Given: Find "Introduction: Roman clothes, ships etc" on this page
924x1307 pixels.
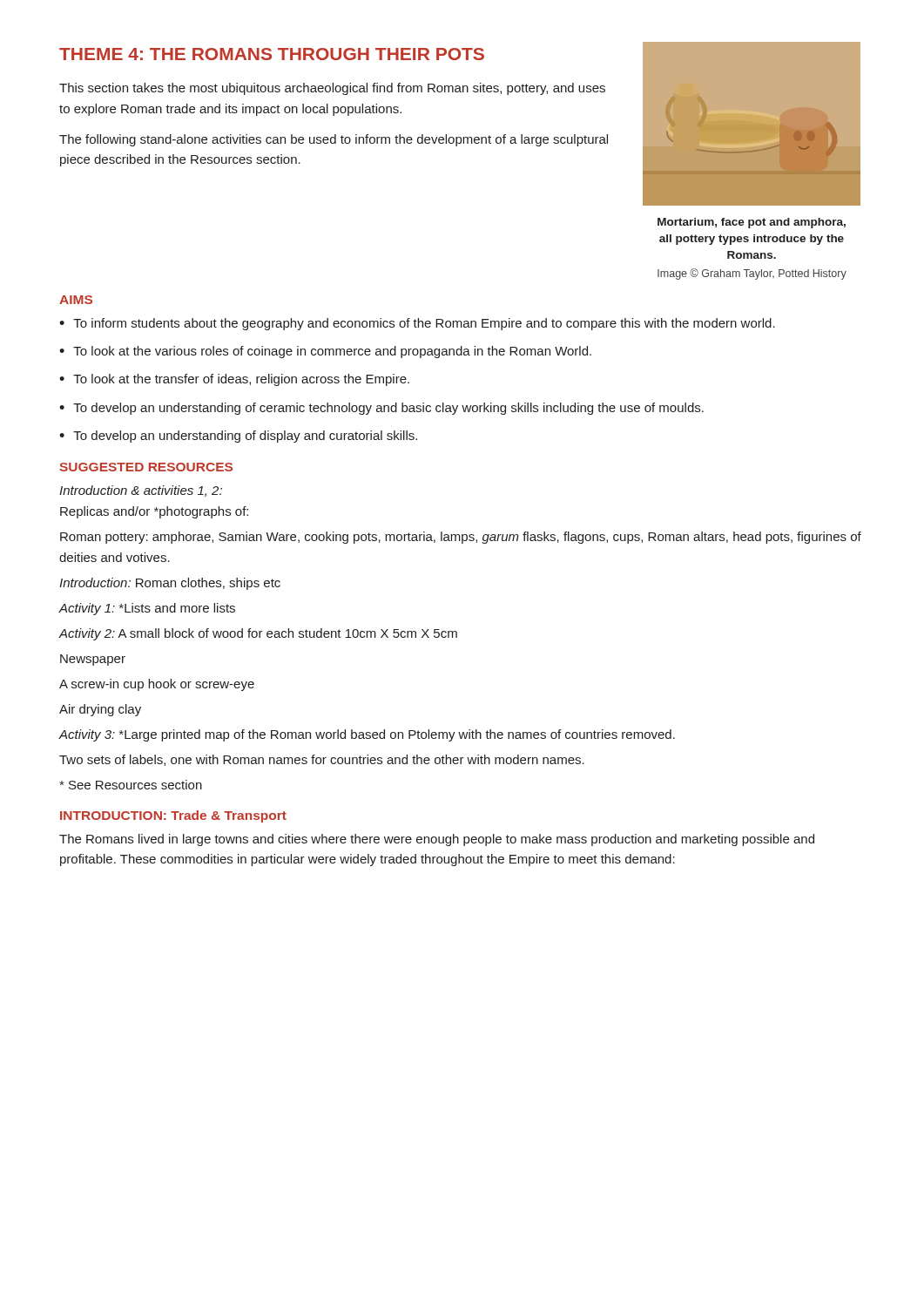Looking at the screenshot, I should pyautogui.click(x=170, y=584).
